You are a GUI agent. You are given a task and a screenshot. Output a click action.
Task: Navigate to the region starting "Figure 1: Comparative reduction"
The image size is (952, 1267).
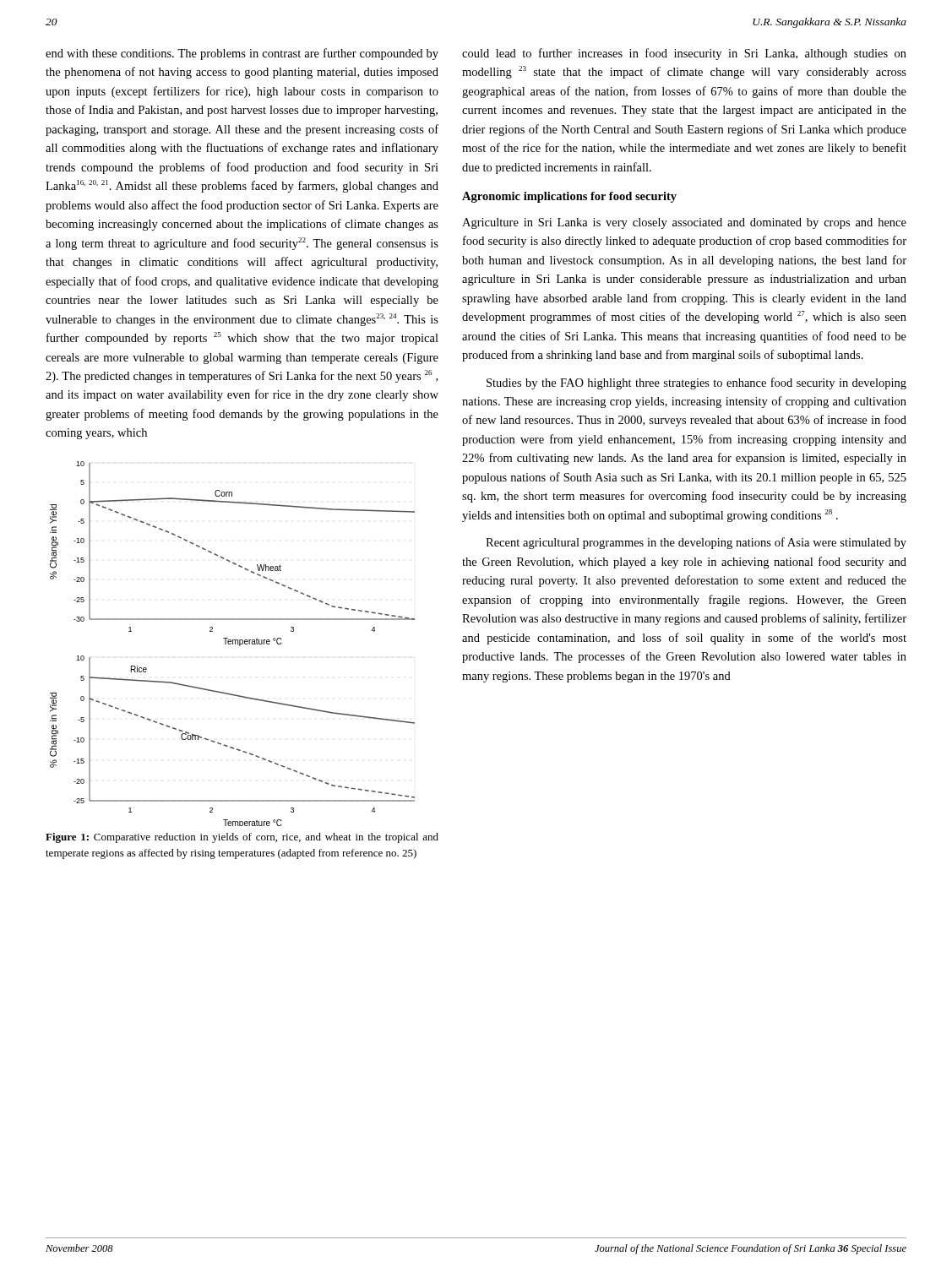(242, 845)
